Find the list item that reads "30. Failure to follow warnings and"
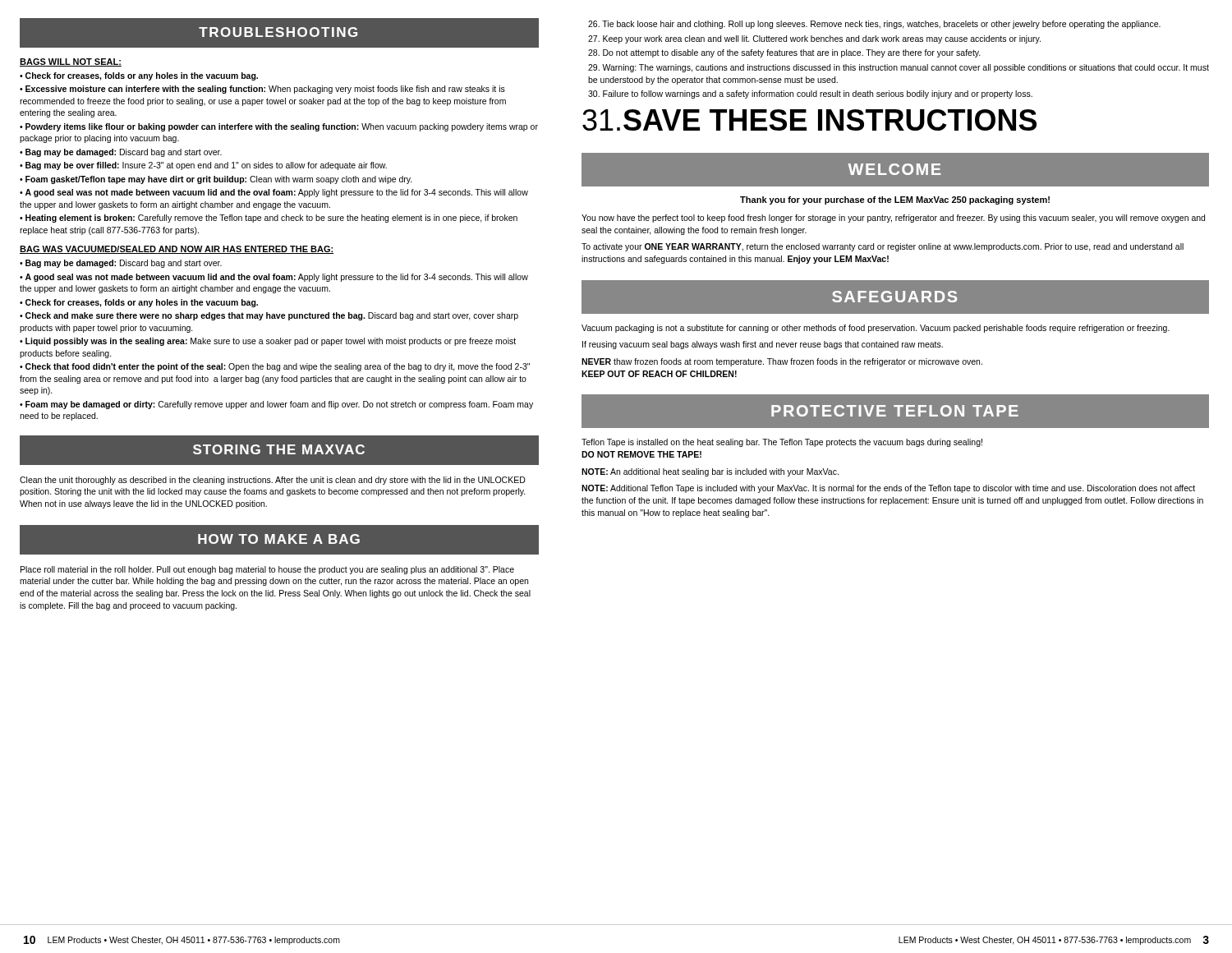1232x953 pixels. point(810,94)
